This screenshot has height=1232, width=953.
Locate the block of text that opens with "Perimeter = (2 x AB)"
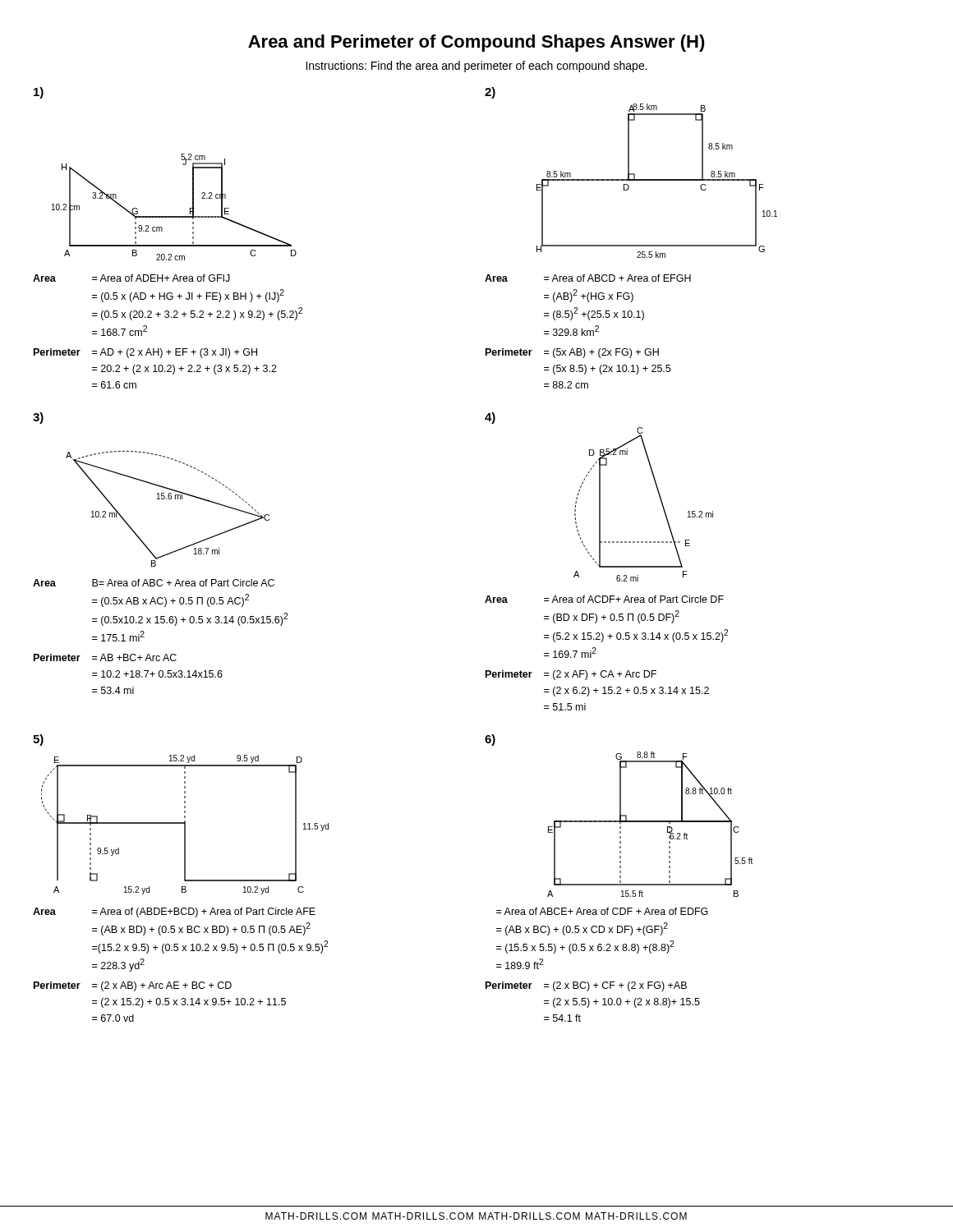point(160,1002)
